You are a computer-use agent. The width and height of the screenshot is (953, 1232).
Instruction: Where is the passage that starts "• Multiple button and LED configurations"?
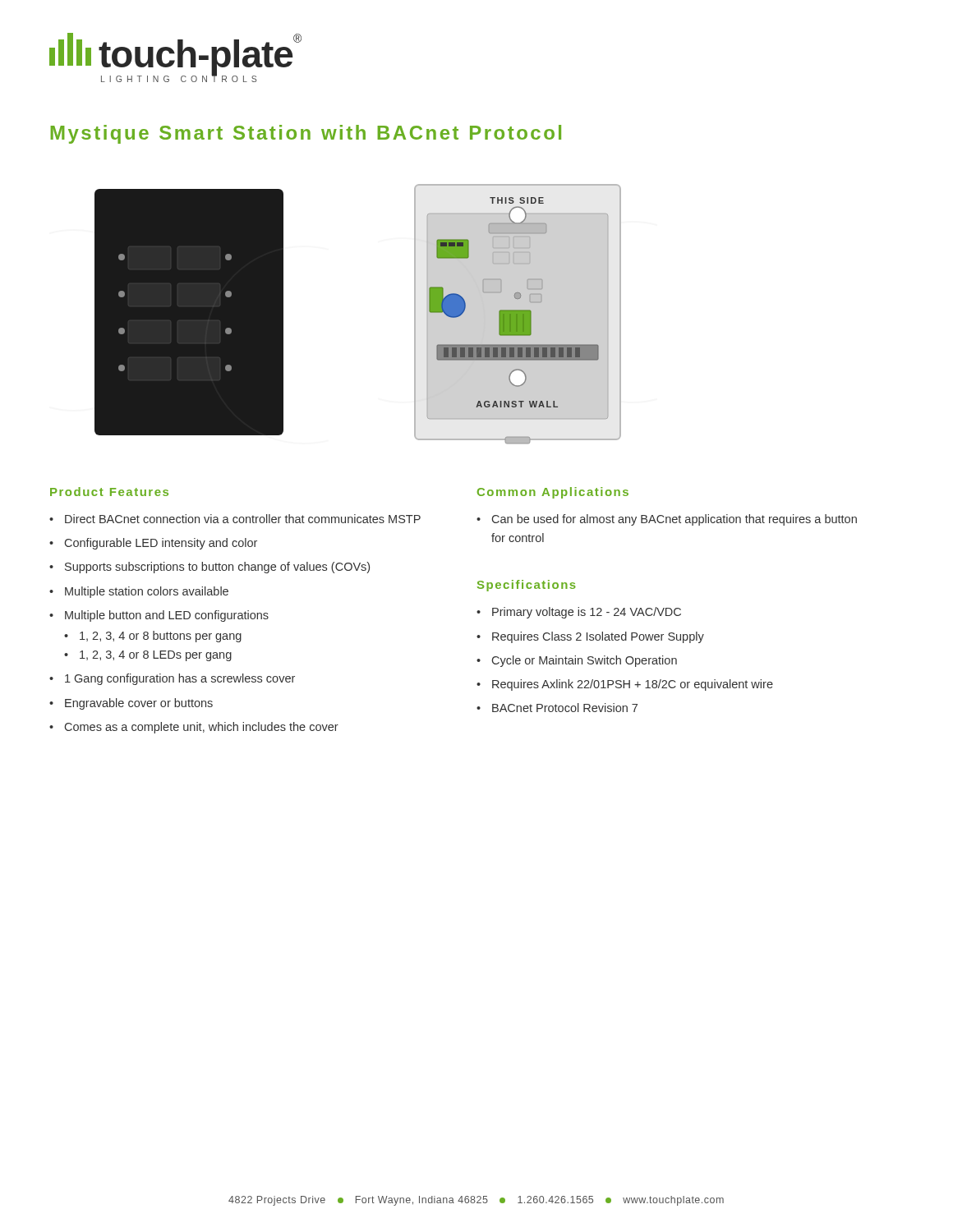[246, 635]
